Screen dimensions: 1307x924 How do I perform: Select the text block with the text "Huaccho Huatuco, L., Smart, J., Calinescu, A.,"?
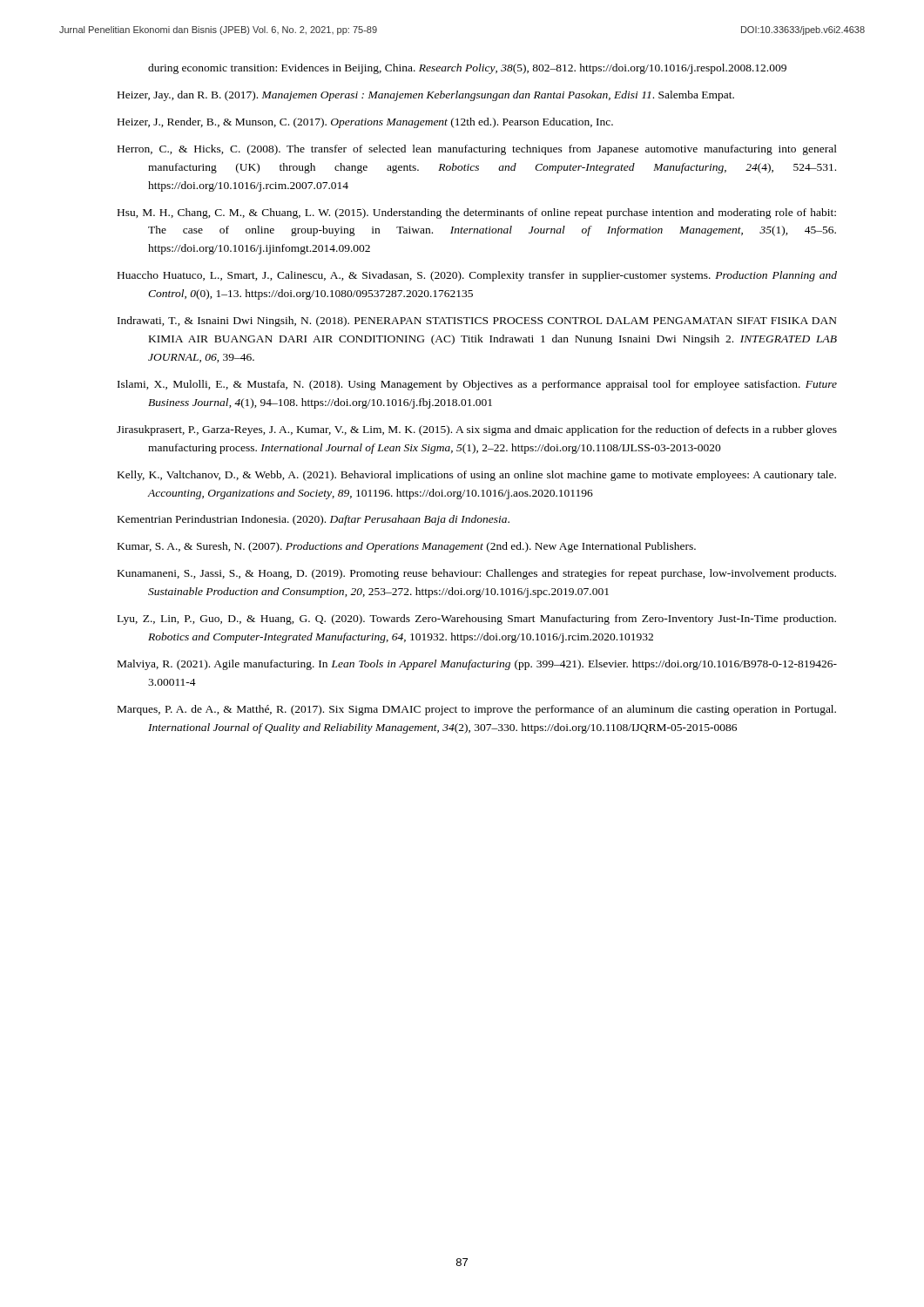[x=477, y=284]
